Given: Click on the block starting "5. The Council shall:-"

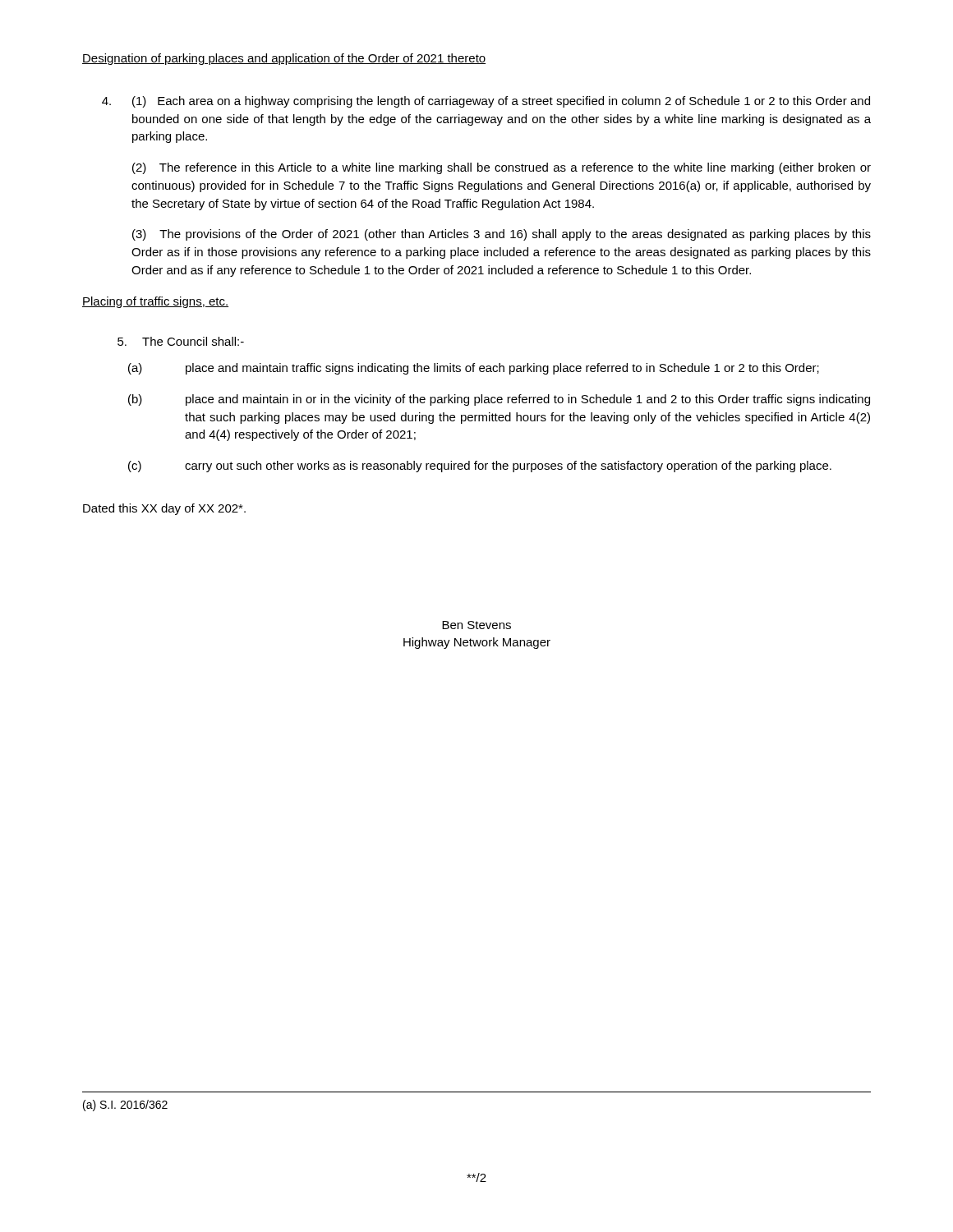Looking at the screenshot, I should coord(181,341).
